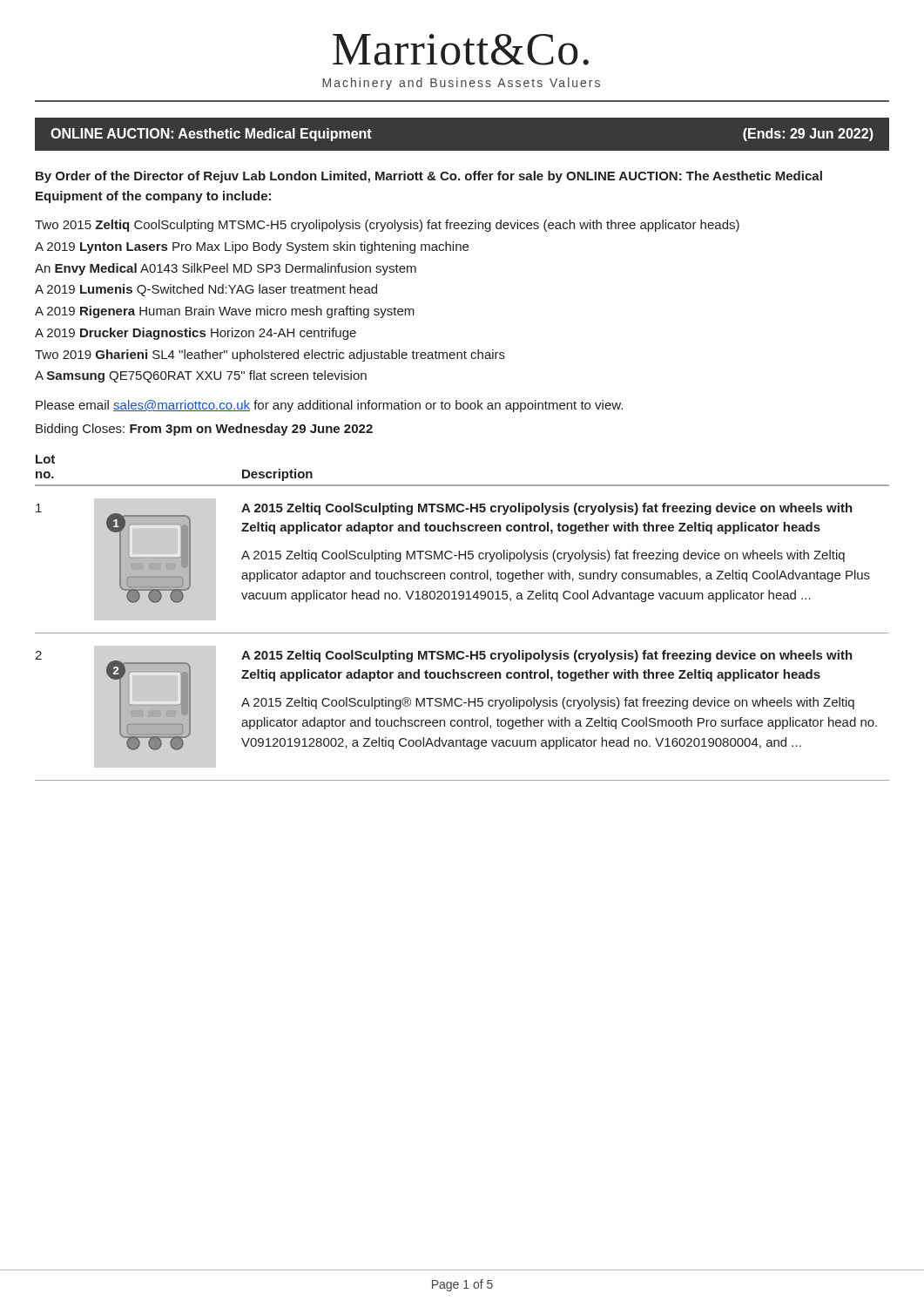Locate the table with the text "Lot no."
The height and width of the screenshot is (1307, 924).
(462, 614)
